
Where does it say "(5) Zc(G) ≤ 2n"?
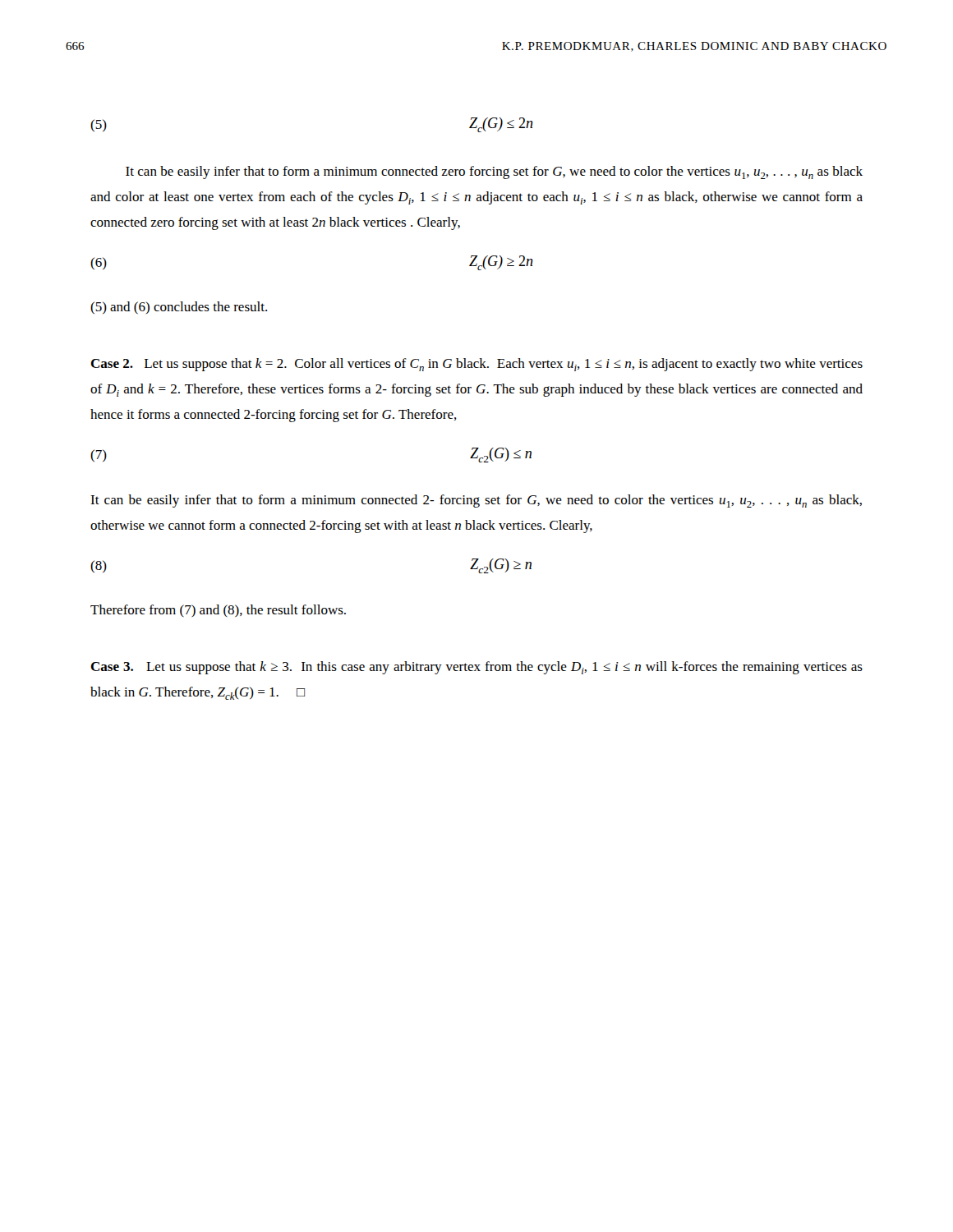[x=476, y=125]
